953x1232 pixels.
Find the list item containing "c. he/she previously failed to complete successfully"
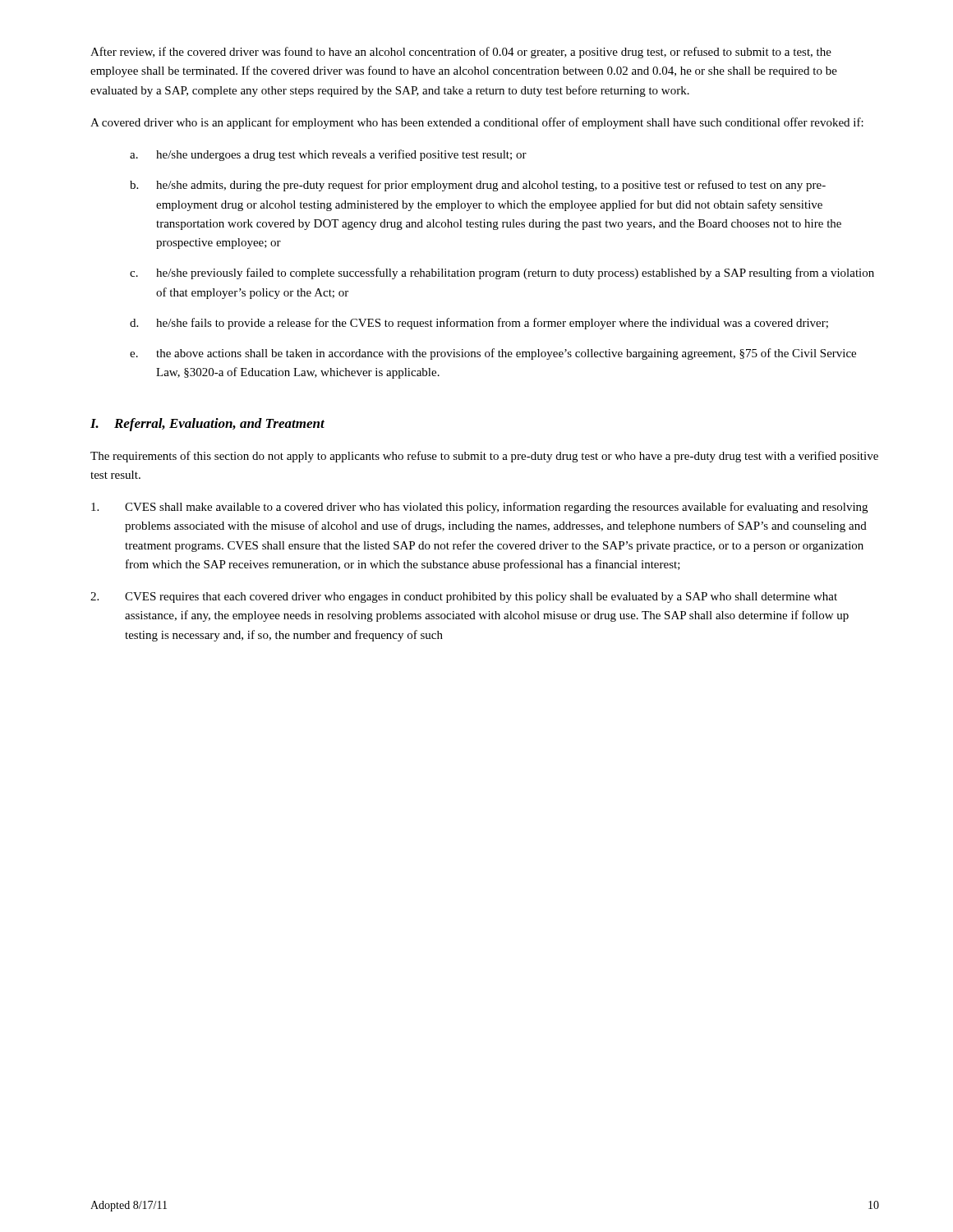pos(504,283)
